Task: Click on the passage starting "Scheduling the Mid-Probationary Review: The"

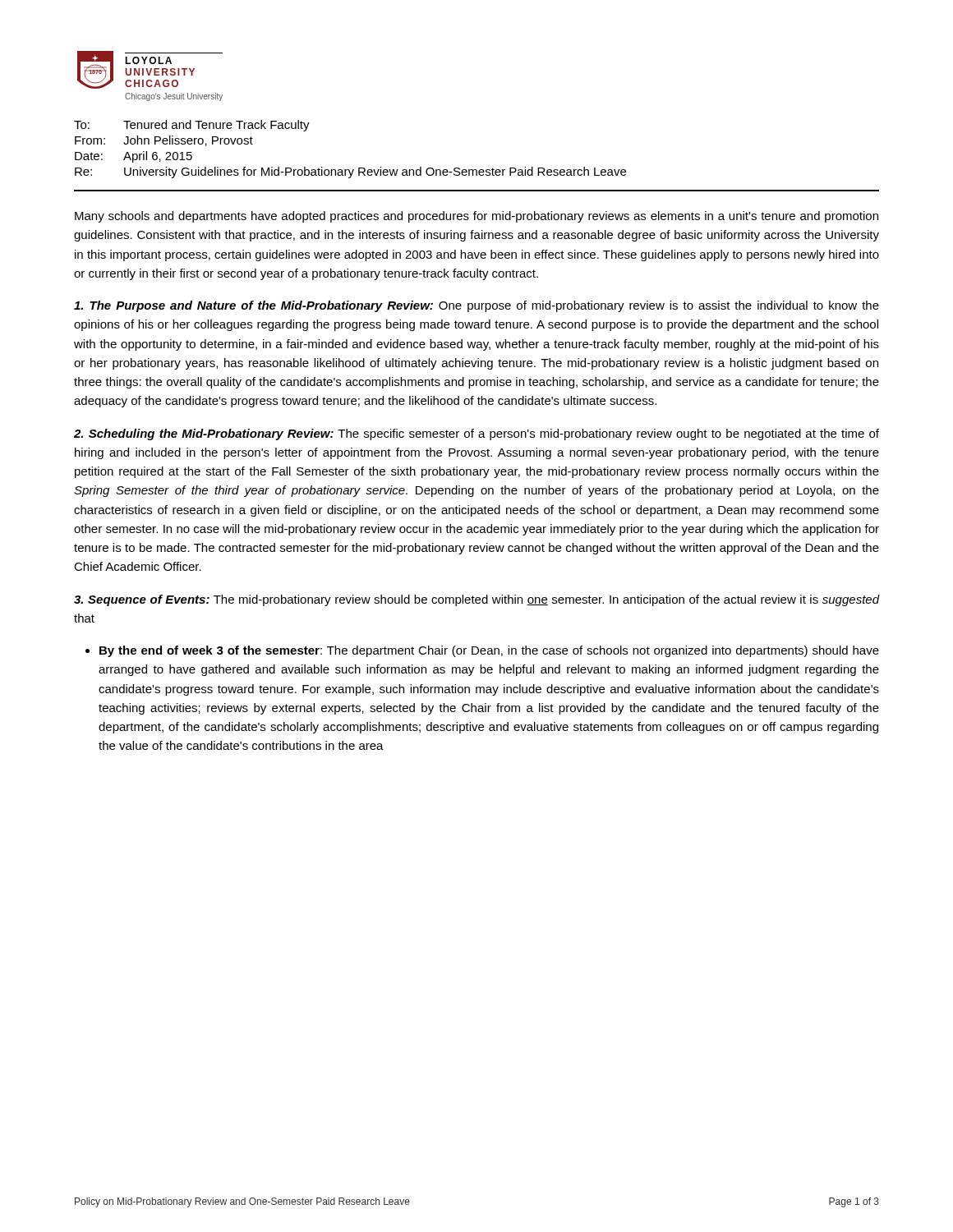Action: [476, 500]
